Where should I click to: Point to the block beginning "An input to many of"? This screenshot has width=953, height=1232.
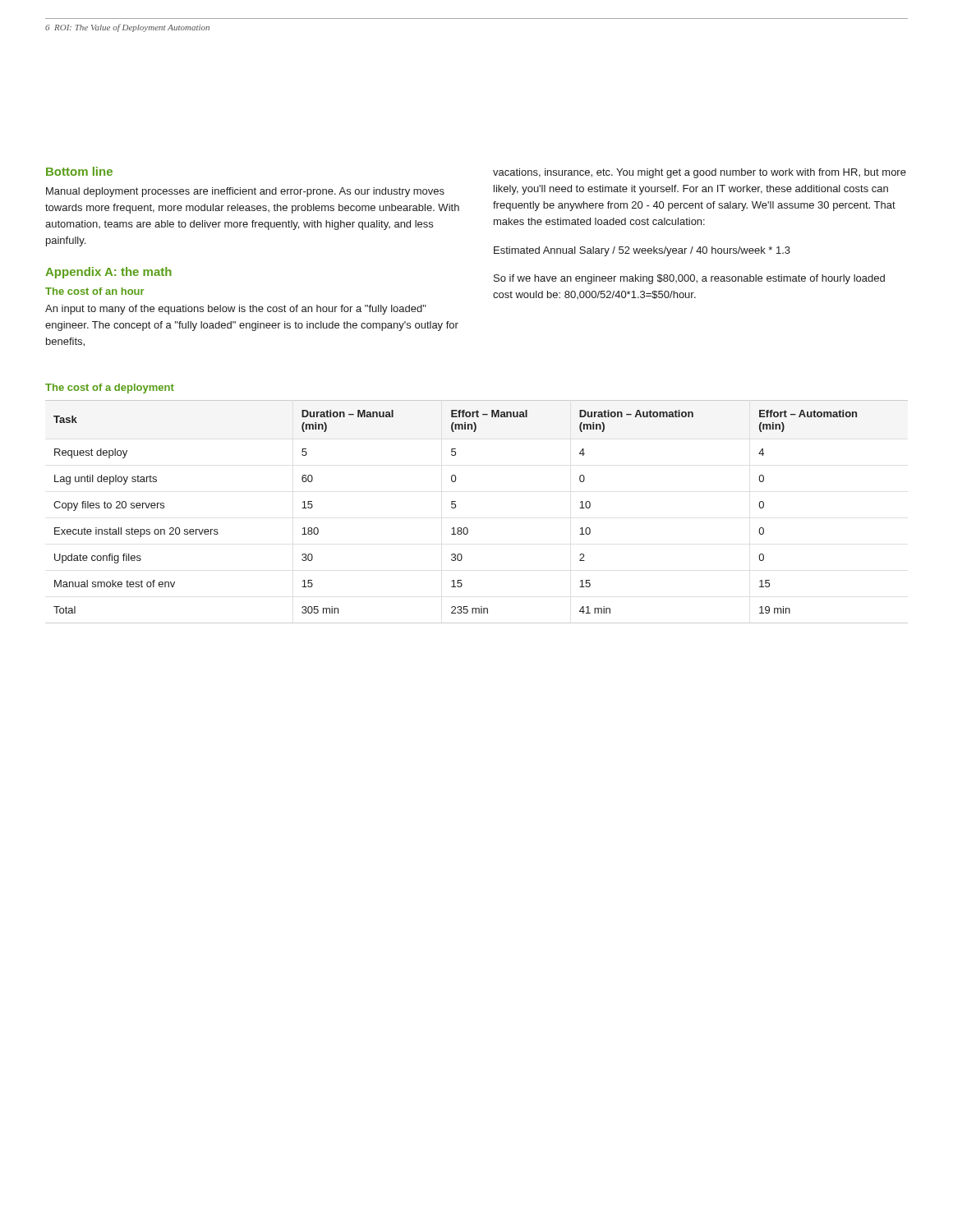click(x=253, y=325)
